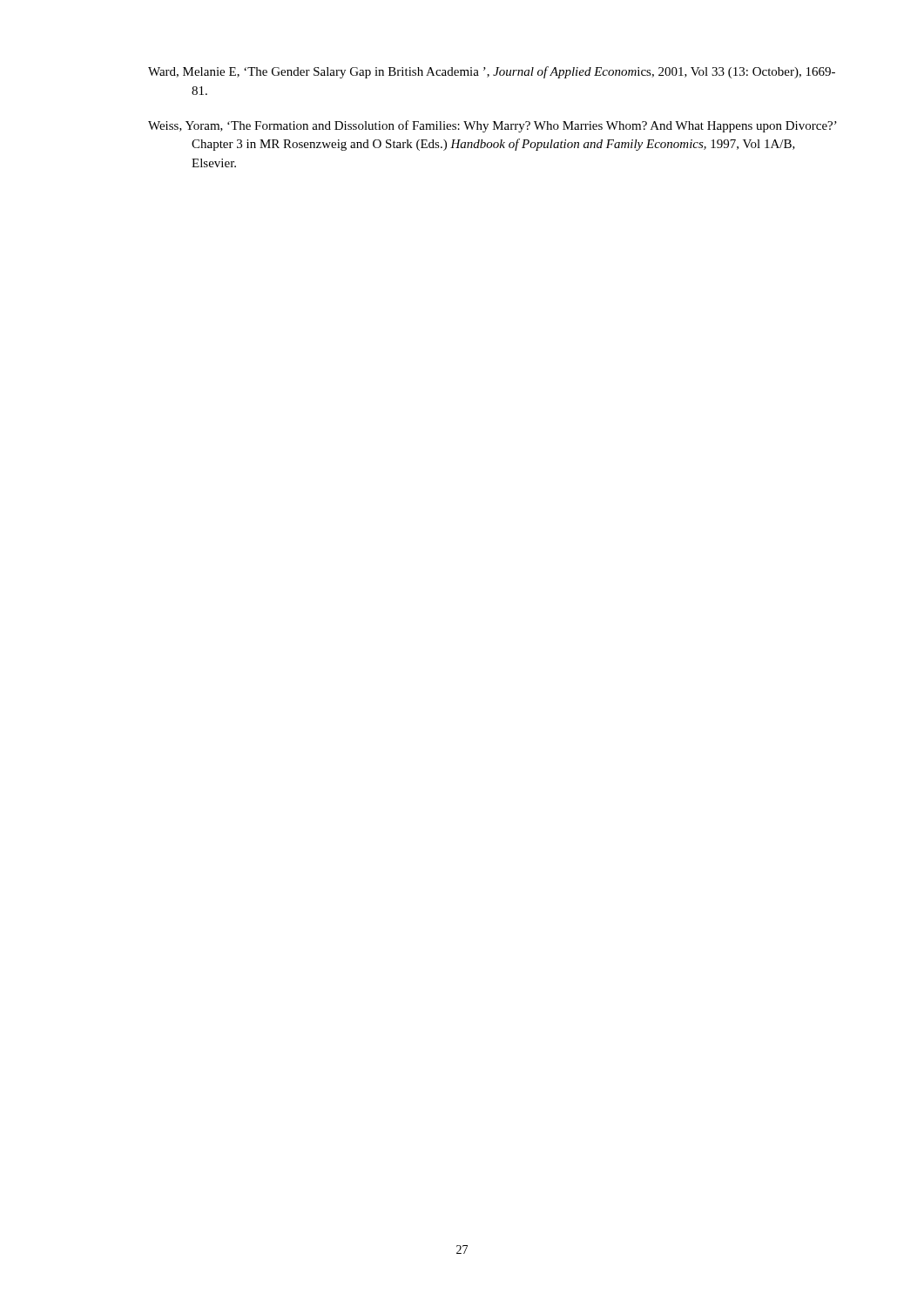Where is the passage that starts "Weiss, Yoram, ‘The Formation and Dissolution"?
This screenshot has height=1307, width=924.
tap(492, 145)
